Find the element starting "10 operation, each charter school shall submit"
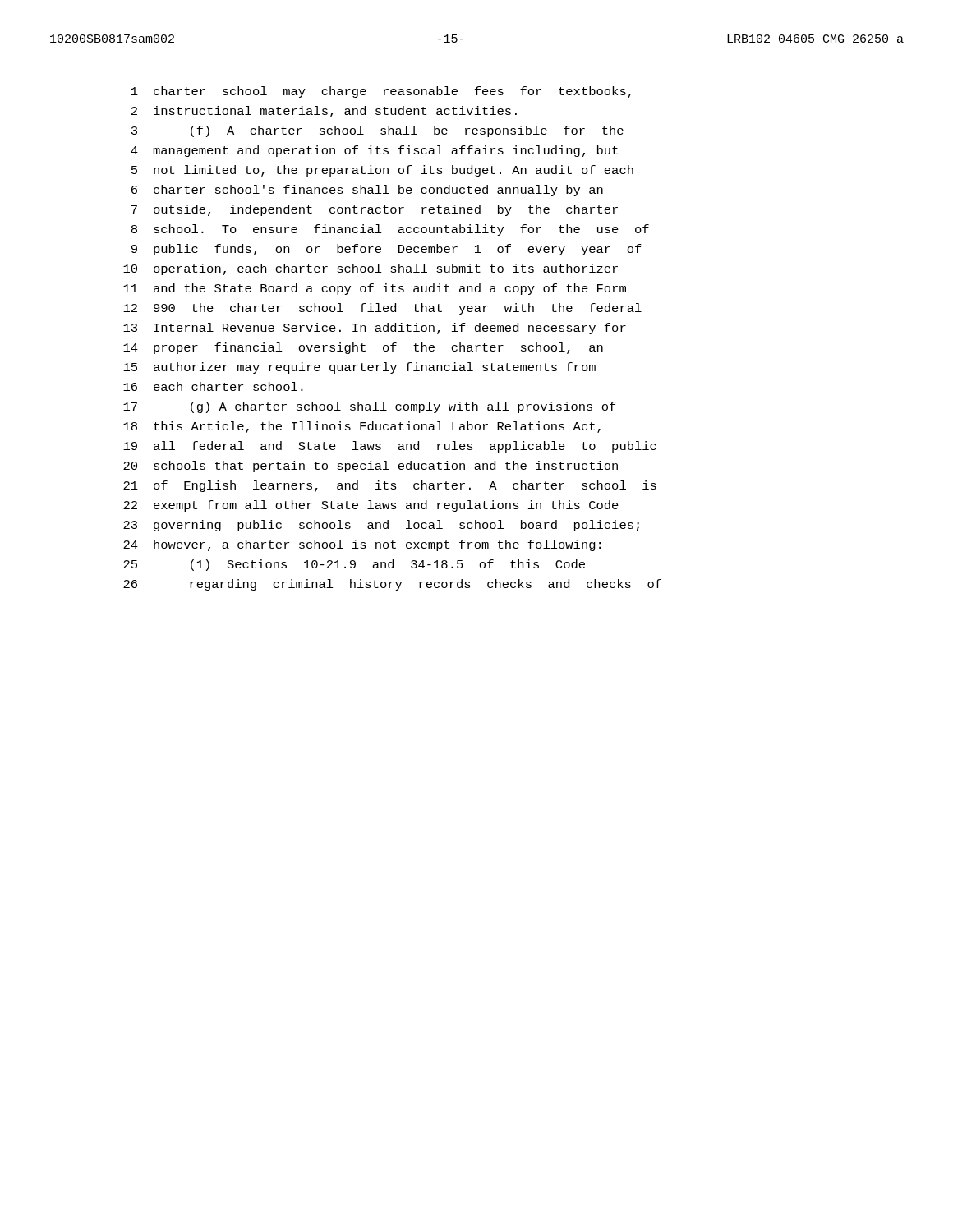The height and width of the screenshot is (1232, 953). pos(493,270)
